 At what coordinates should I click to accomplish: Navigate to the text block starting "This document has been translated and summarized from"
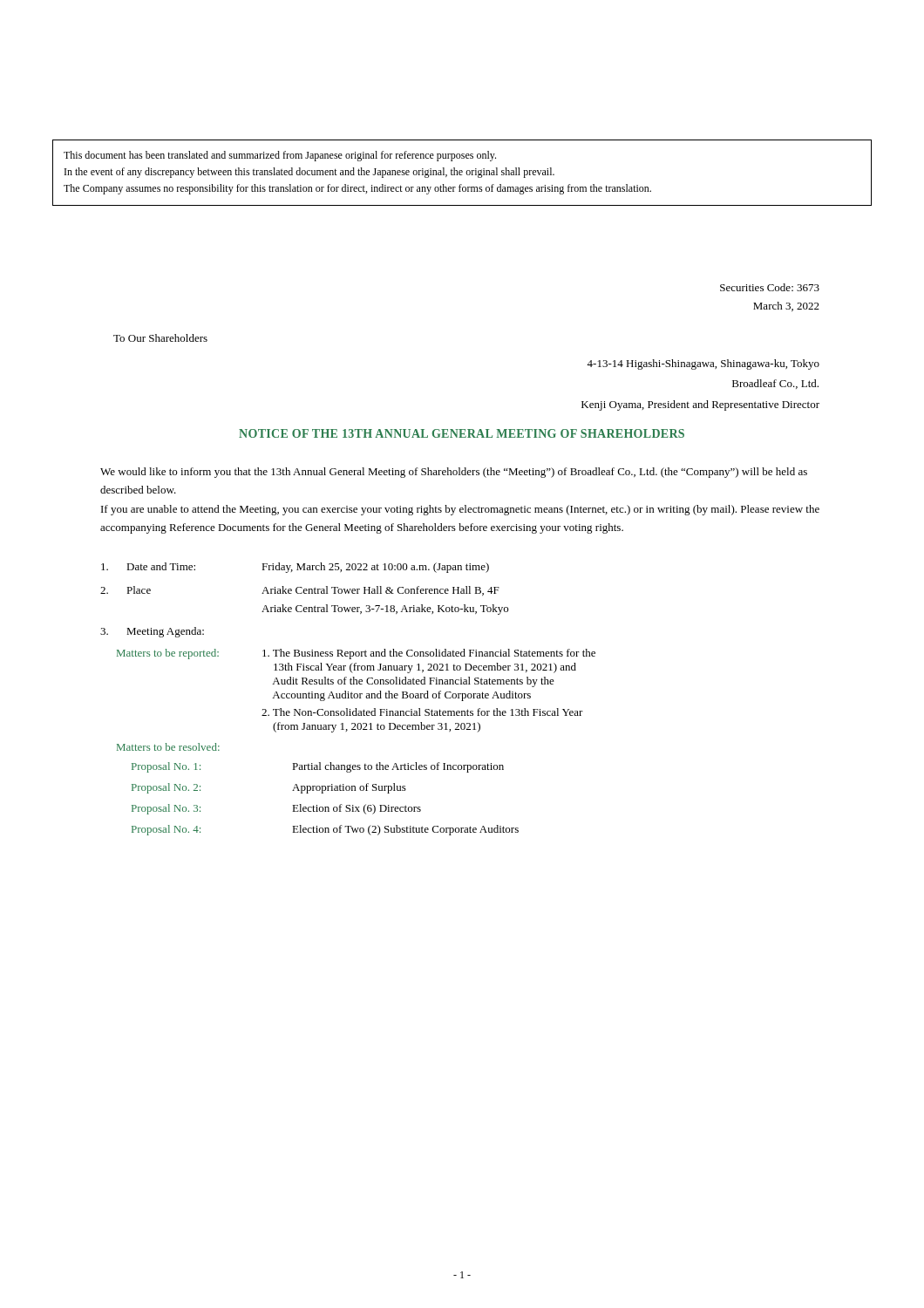click(358, 172)
